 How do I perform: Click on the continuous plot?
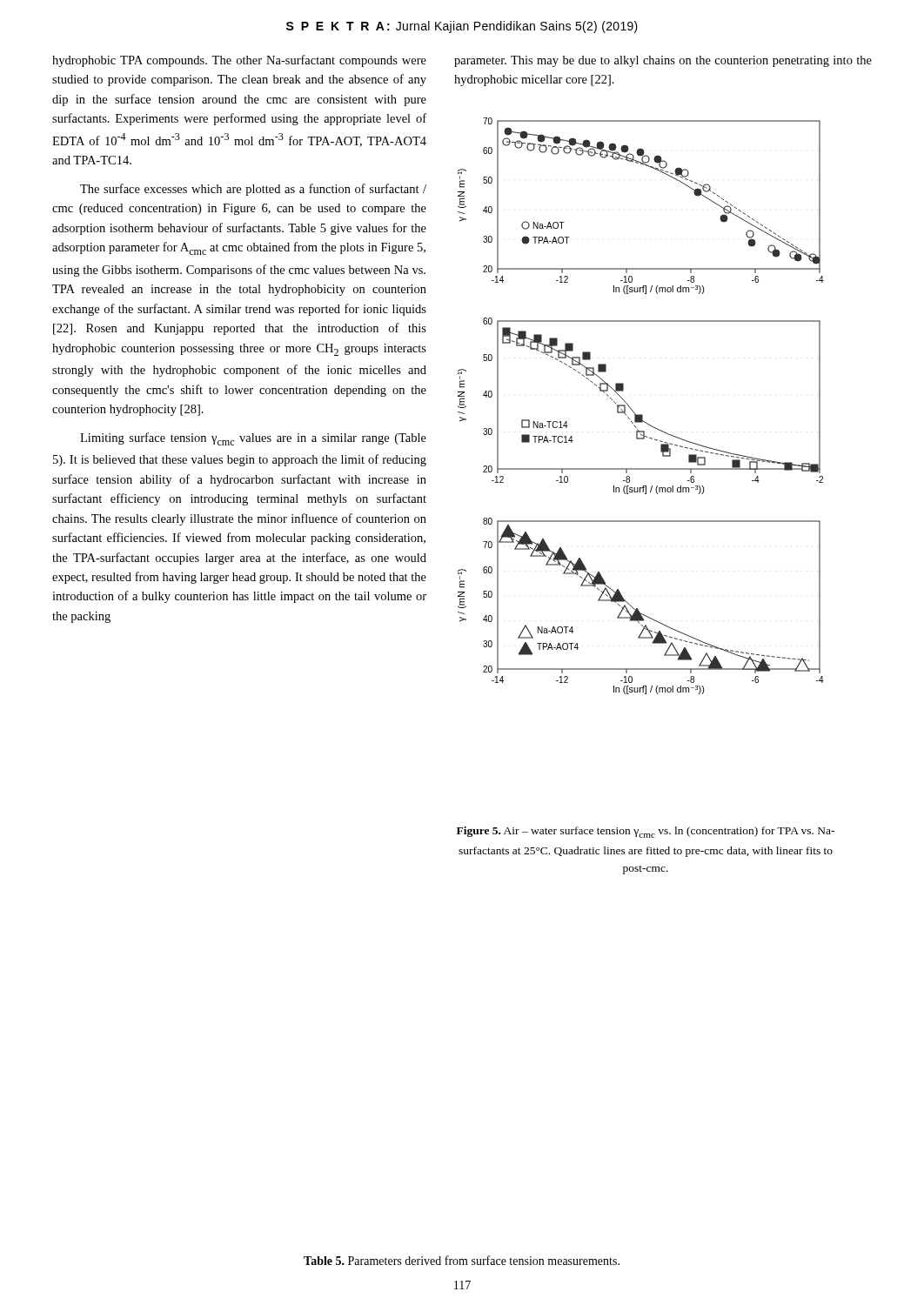coord(646,462)
